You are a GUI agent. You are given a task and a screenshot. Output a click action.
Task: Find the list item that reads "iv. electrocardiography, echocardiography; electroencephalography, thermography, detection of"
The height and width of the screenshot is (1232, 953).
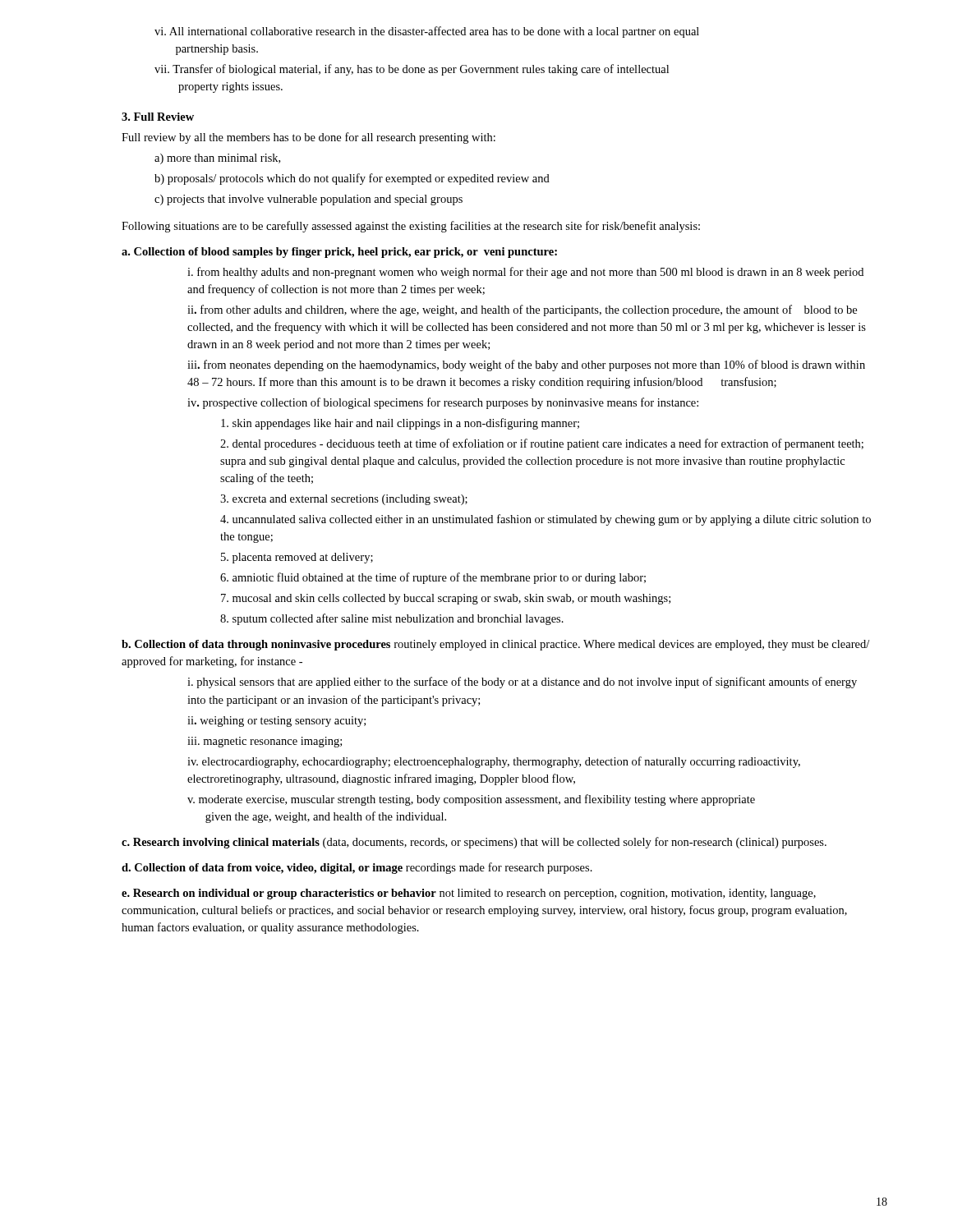point(494,770)
